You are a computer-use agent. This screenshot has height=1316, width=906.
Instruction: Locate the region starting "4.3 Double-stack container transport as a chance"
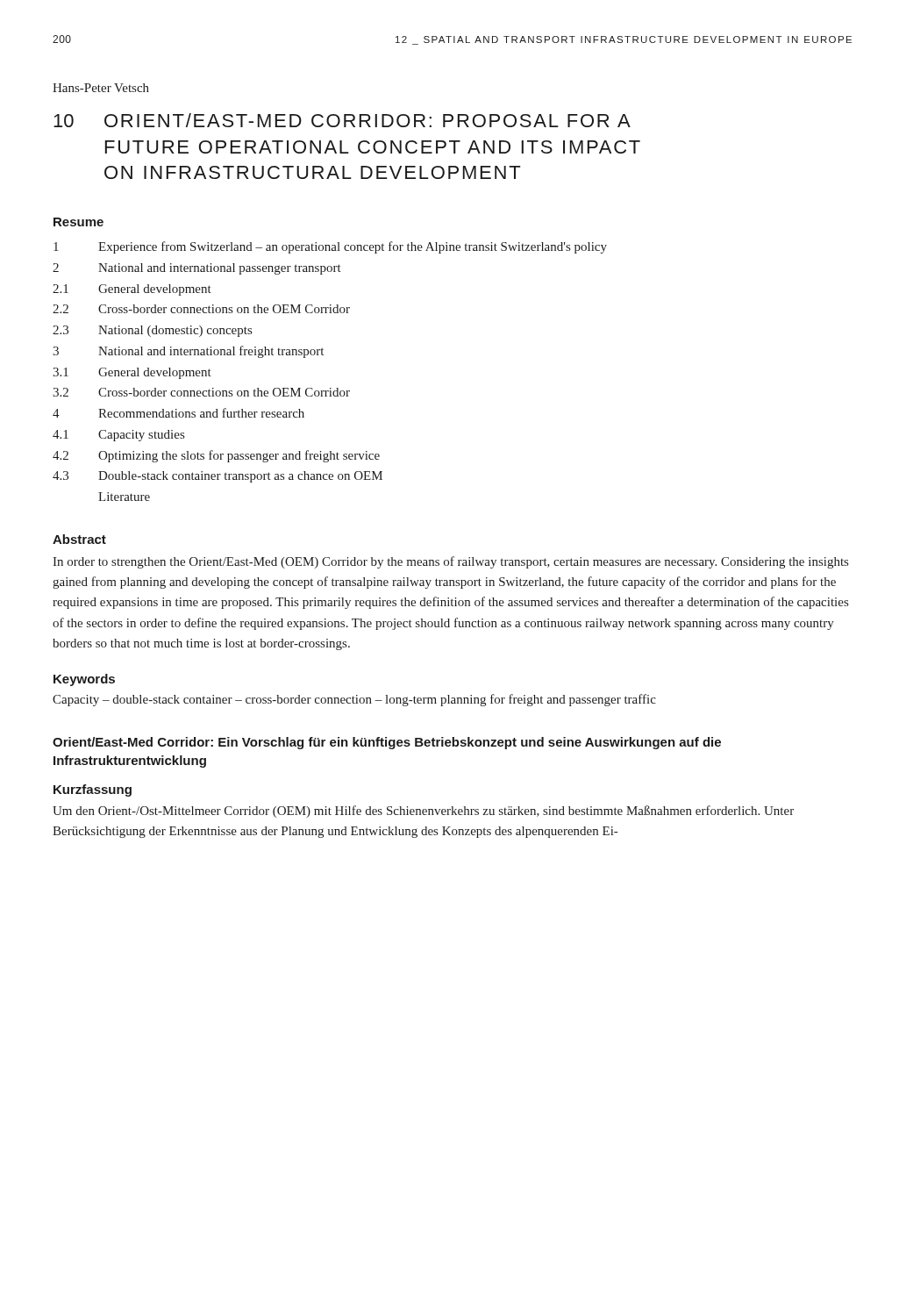tap(218, 477)
